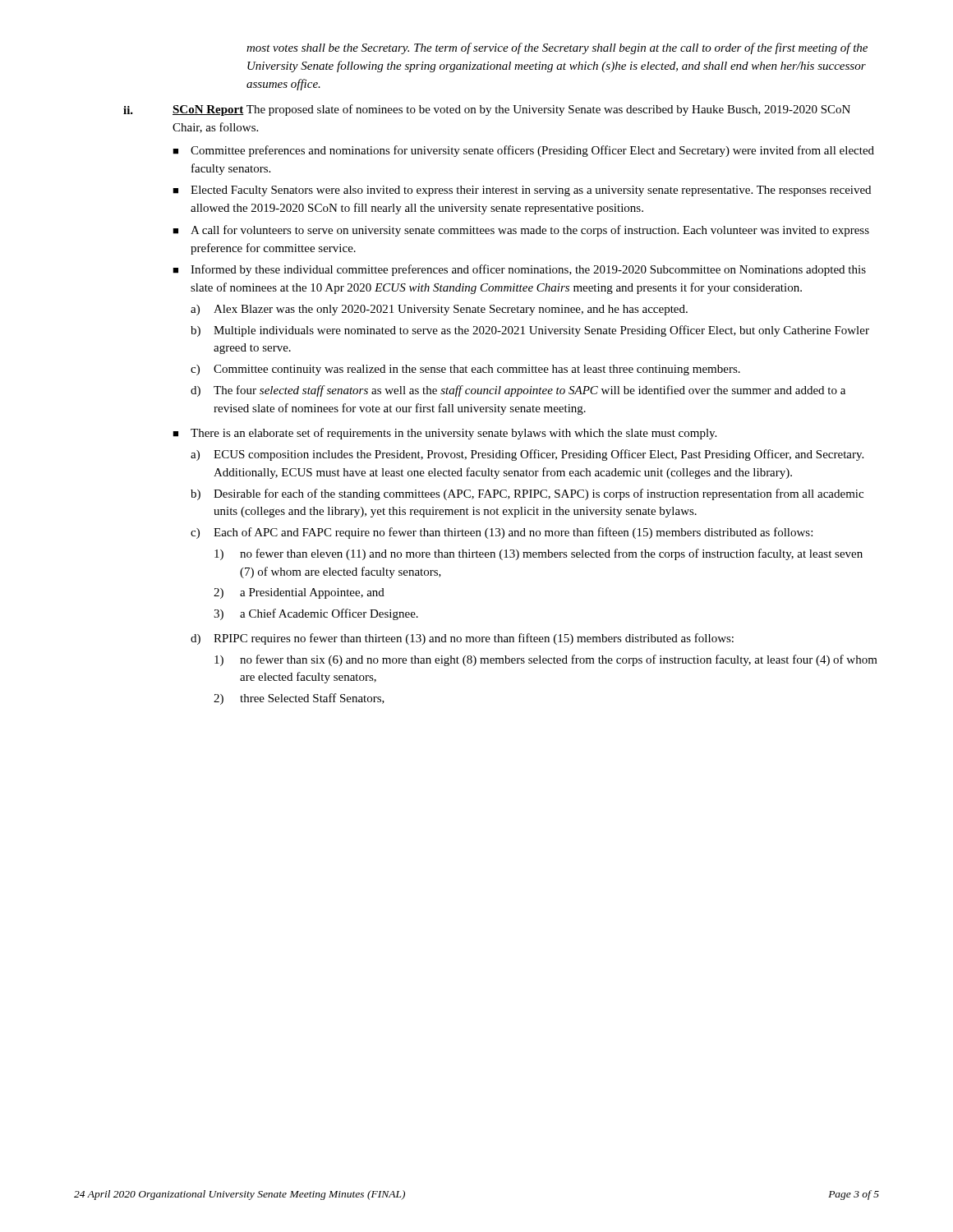Select the list item that reads "■ A call"
The image size is (953, 1232).
point(526,239)
